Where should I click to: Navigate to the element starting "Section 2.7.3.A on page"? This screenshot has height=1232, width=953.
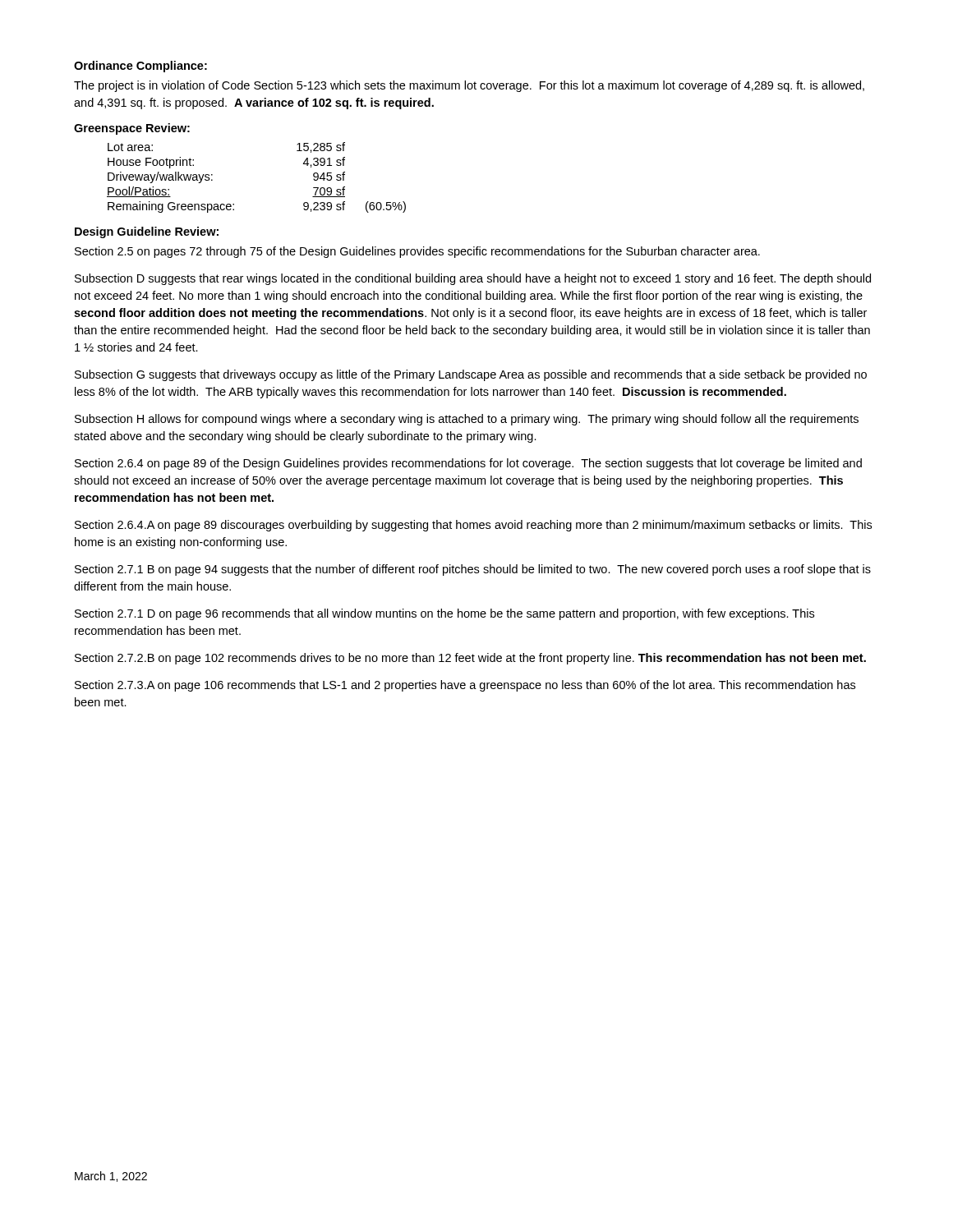465,694
